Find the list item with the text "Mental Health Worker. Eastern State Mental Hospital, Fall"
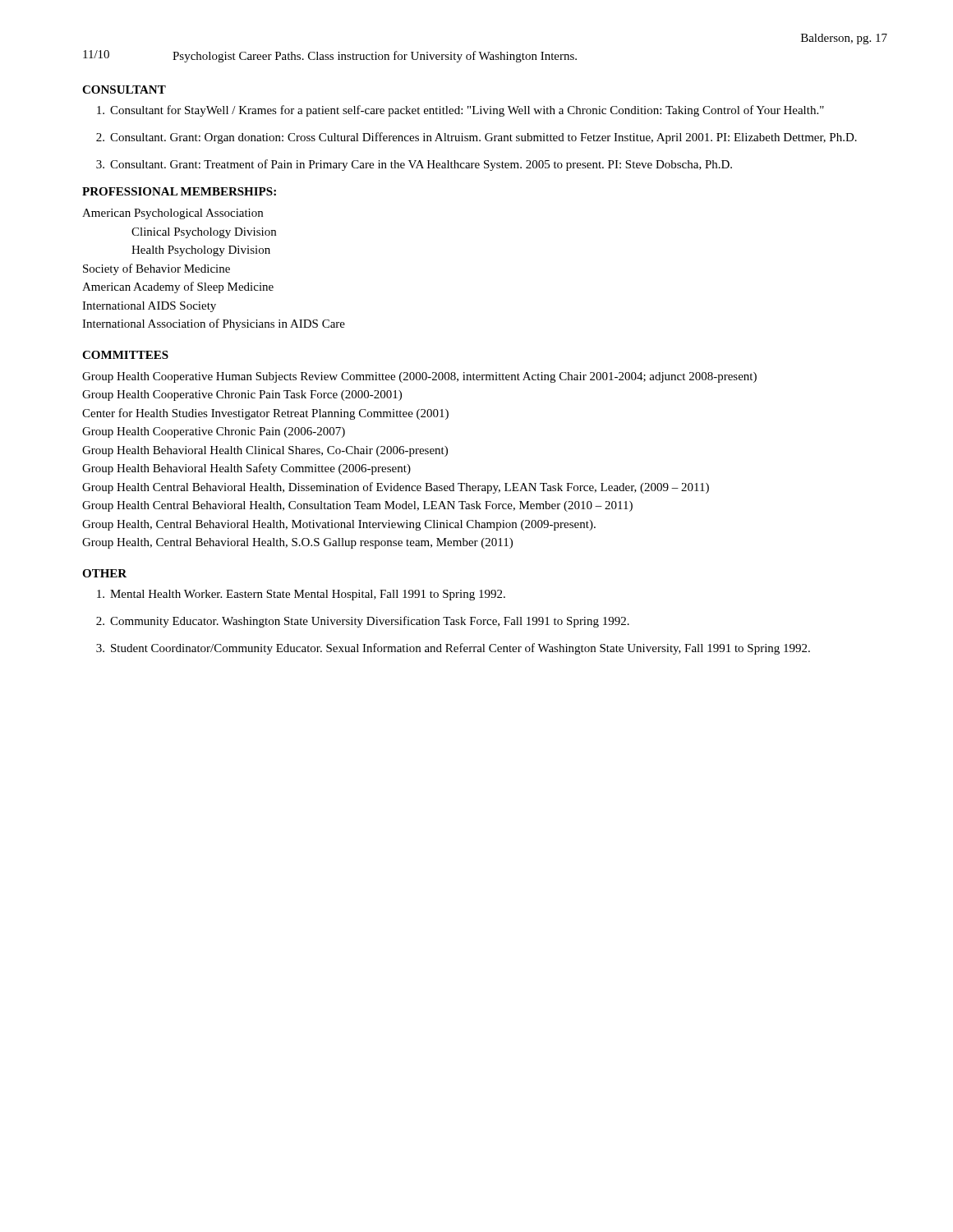Screen dimensions: 1232x953 tap(485, 594)
